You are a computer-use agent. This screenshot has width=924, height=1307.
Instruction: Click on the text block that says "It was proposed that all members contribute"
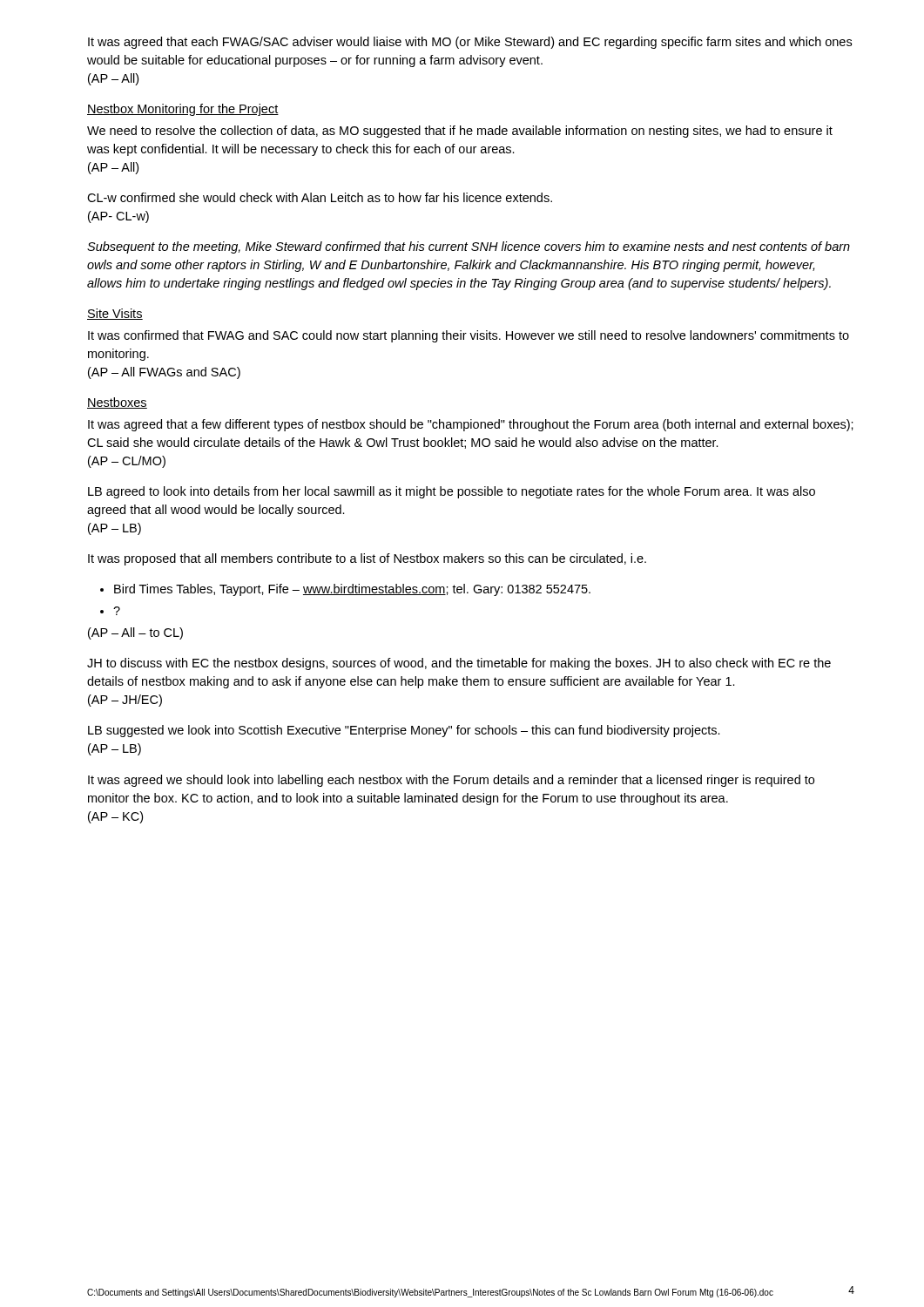tap(471, 559)
